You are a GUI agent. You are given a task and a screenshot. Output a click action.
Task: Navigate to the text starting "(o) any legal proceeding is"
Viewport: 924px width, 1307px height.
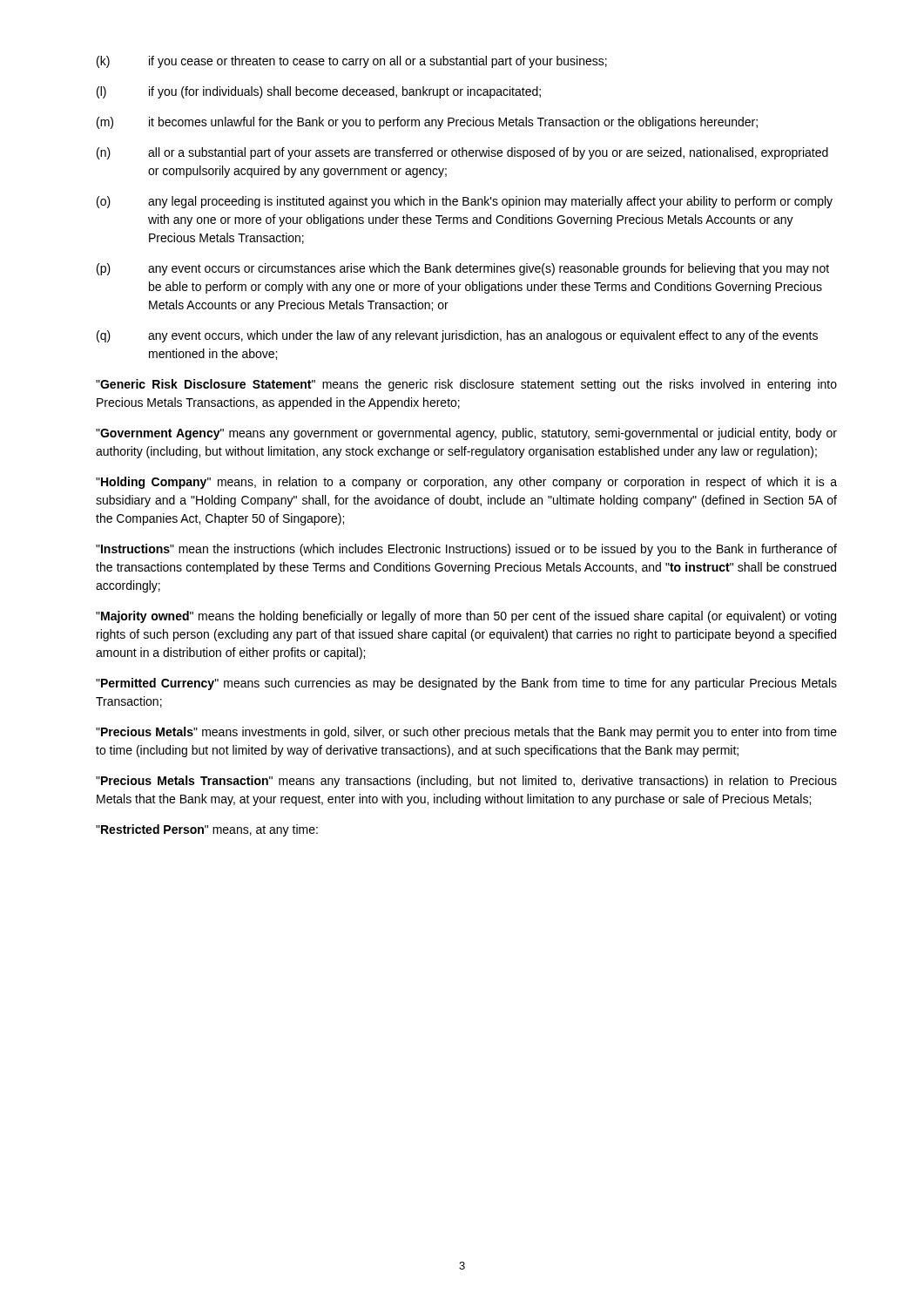point(466,220)
